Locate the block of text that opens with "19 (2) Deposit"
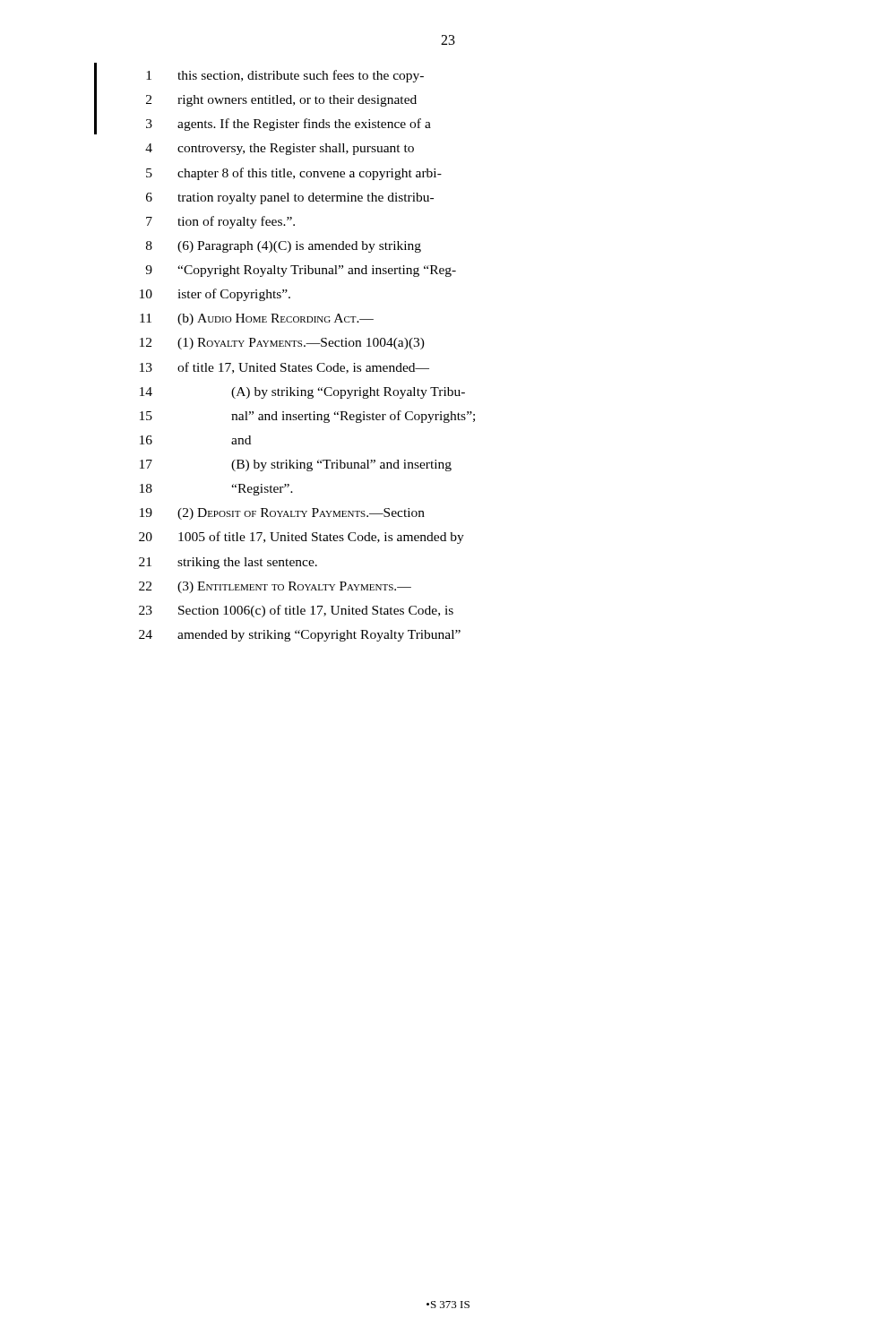 coord(282,514)
